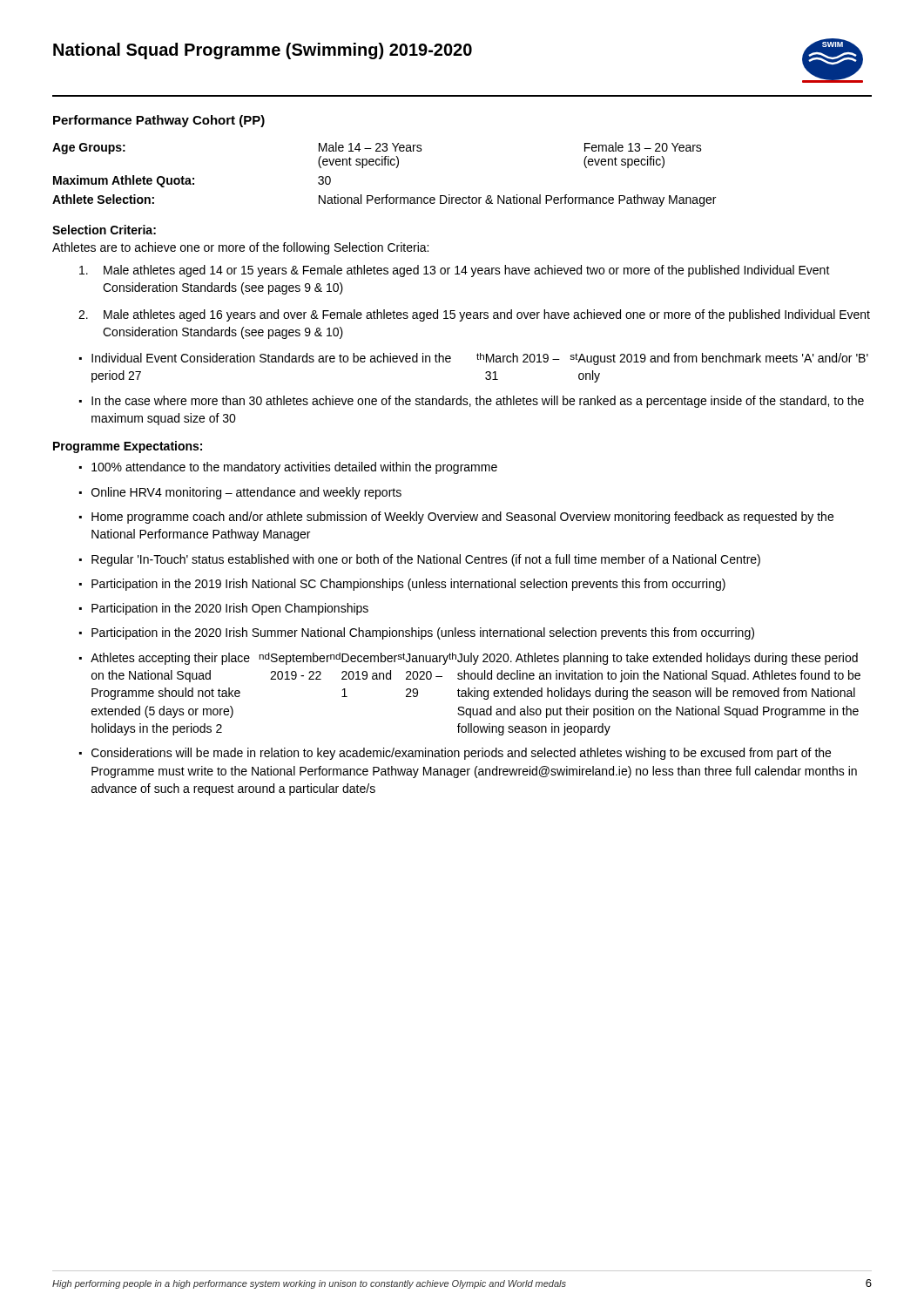Locate the text starting "Athletes accepting their"
This screenshot has width=924, height=1307.
tap(476, 692)
